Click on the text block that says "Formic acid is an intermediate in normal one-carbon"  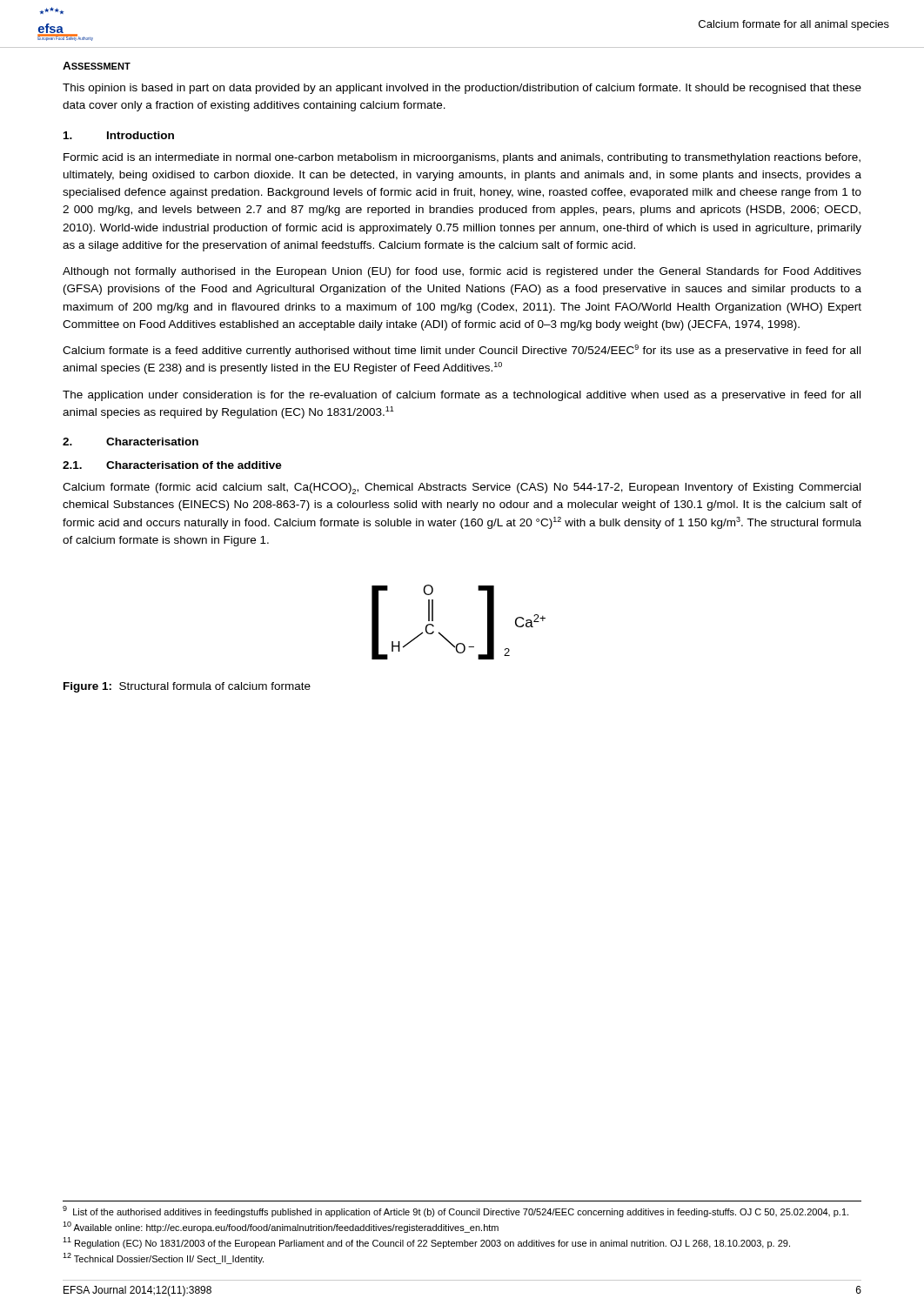(x=462, y=285)
